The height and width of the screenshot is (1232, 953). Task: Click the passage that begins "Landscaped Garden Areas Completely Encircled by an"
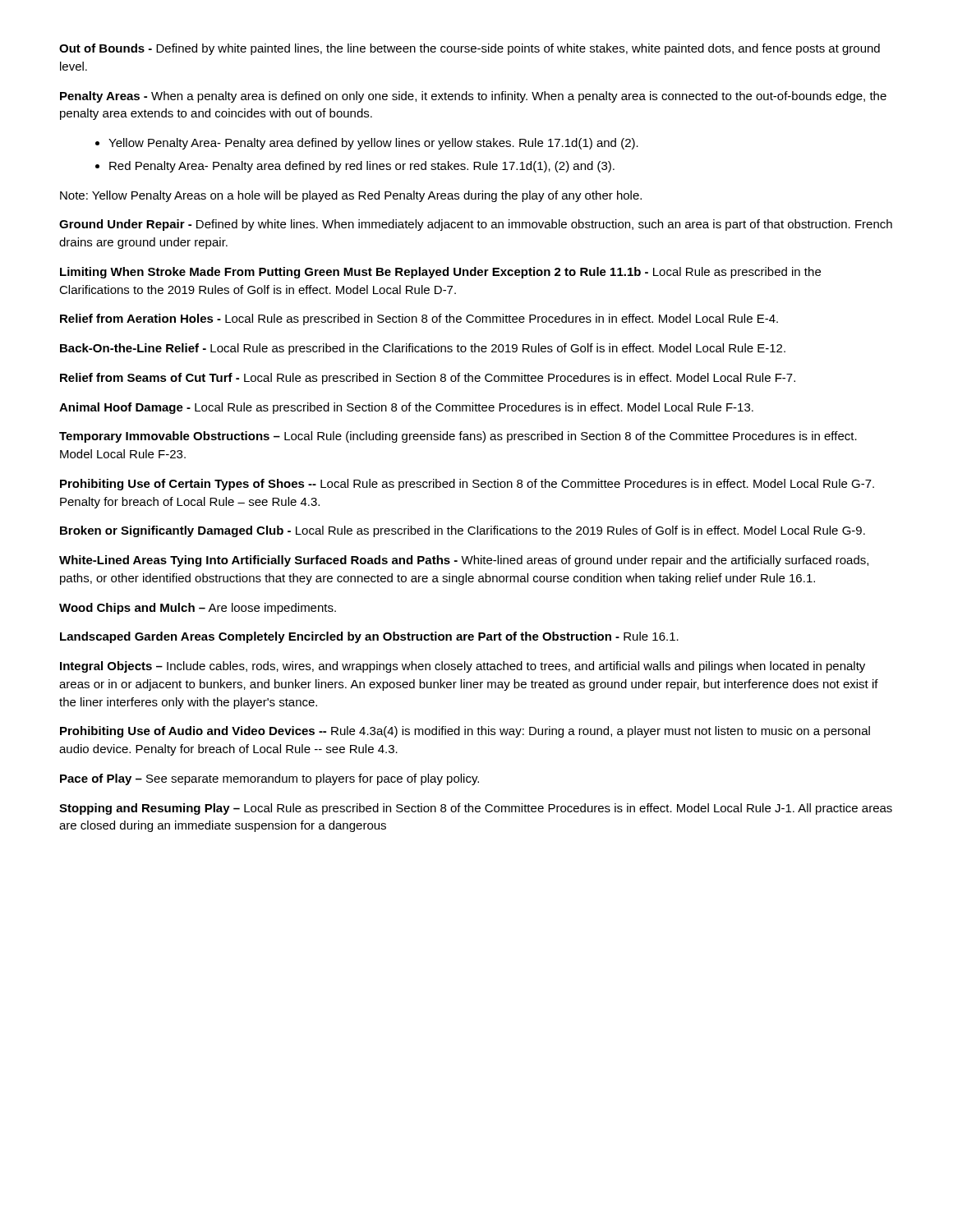[x=369, y=636]
